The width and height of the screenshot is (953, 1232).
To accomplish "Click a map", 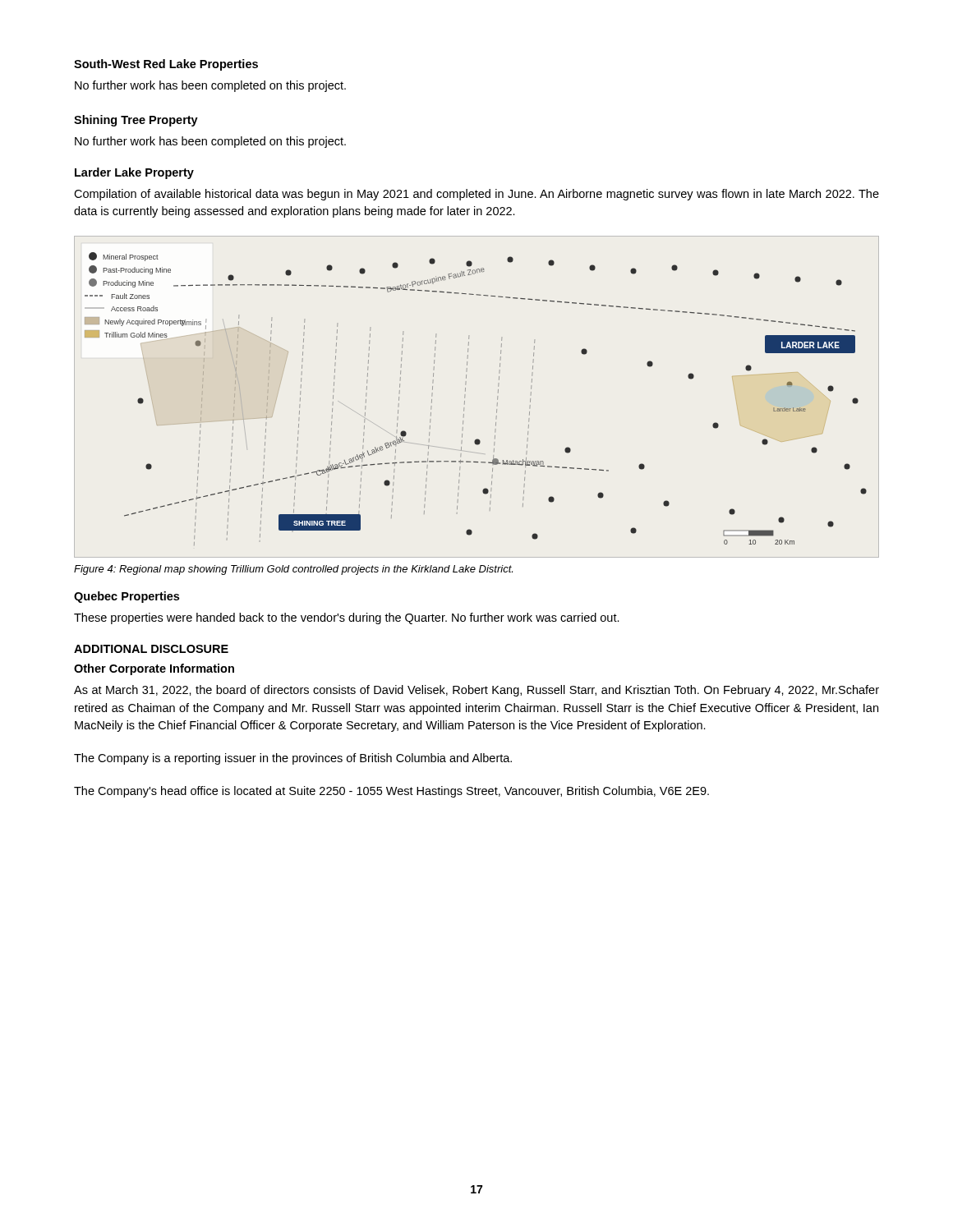I will [476, 397].
